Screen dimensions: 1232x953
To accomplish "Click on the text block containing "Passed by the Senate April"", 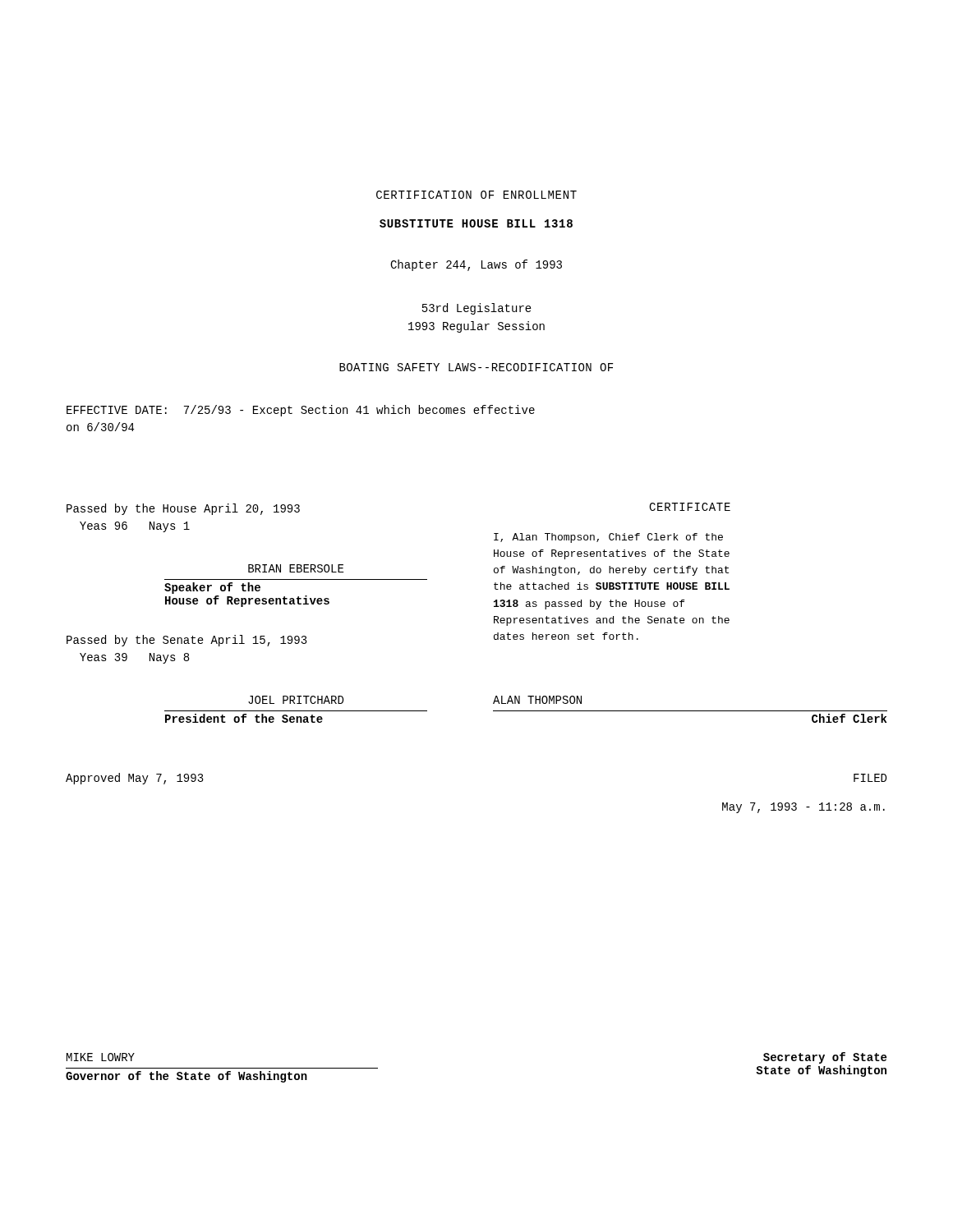I will 187,649.
